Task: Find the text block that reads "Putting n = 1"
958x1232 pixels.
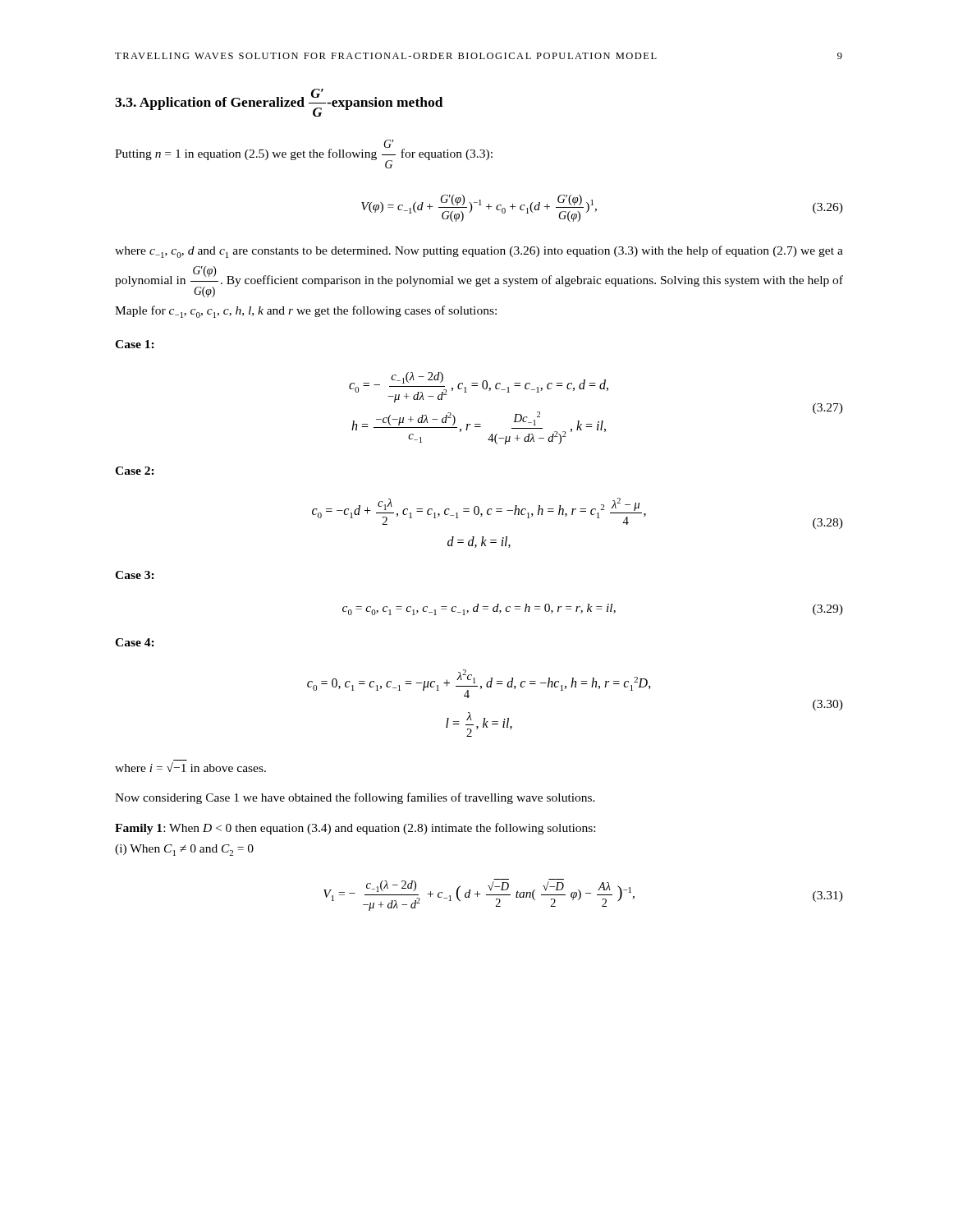Action: [x=479, y=155]
